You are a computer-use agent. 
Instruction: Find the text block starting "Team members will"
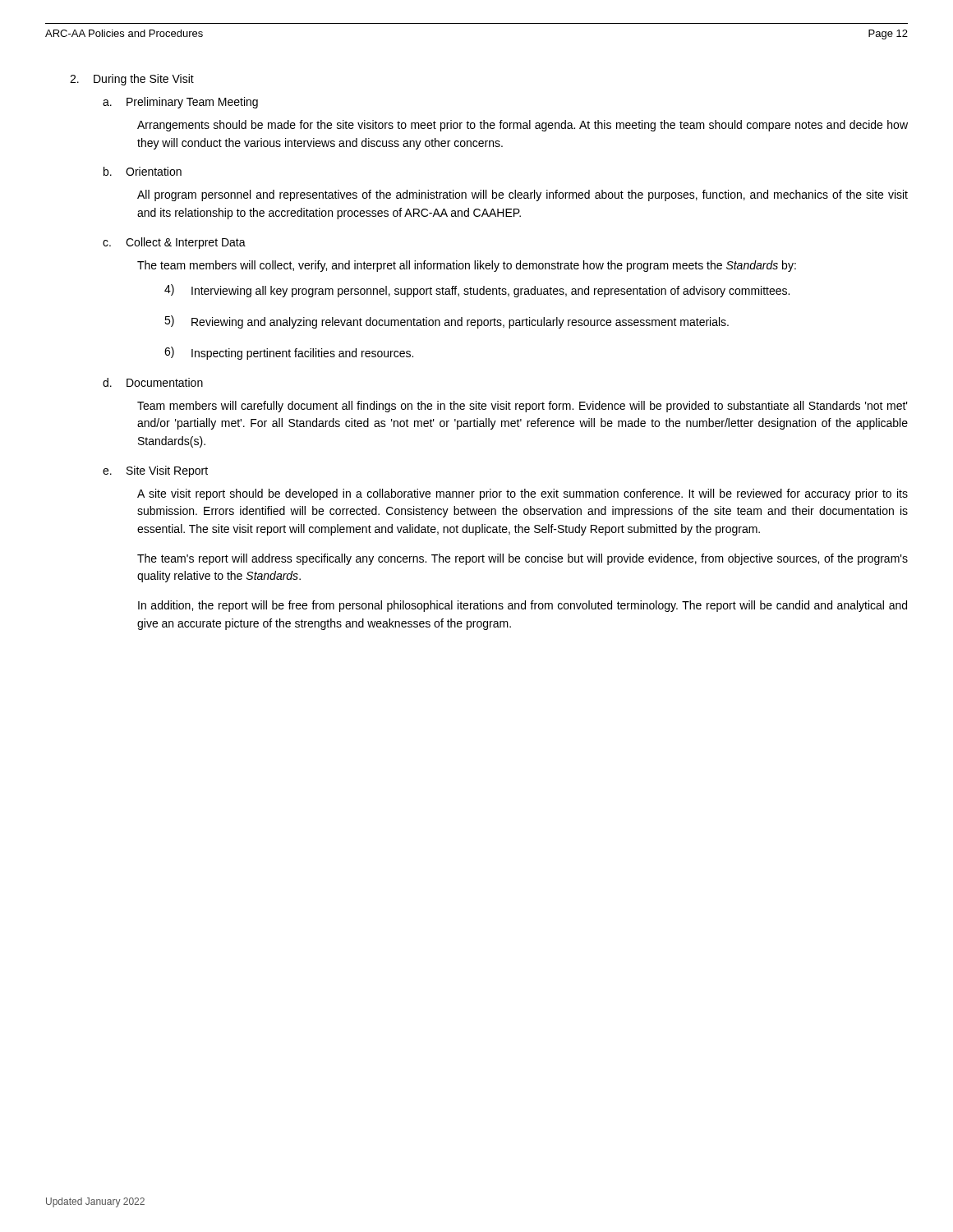(x=523, y=423)
